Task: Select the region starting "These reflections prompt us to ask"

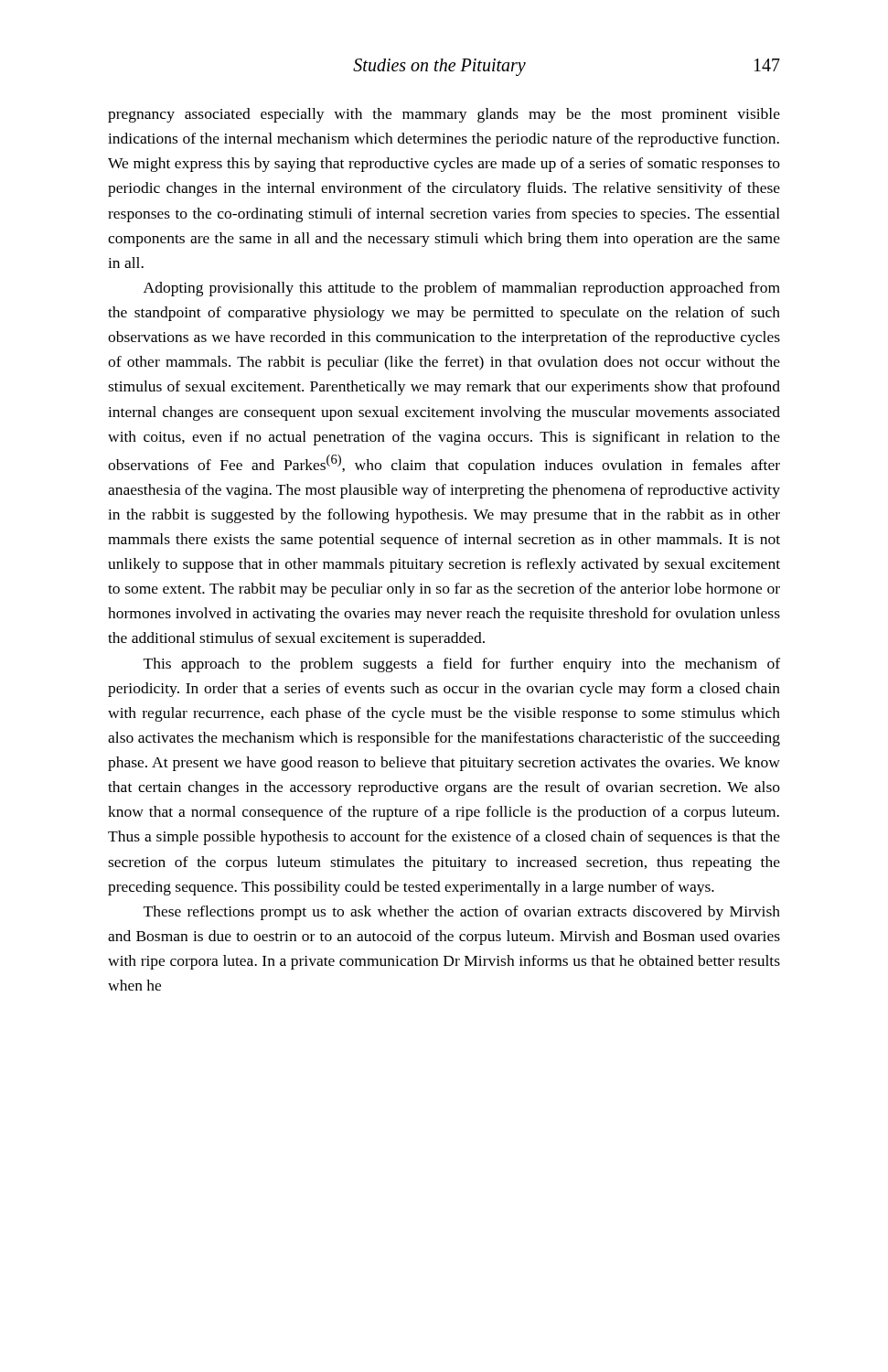Action: pos(444,949)
